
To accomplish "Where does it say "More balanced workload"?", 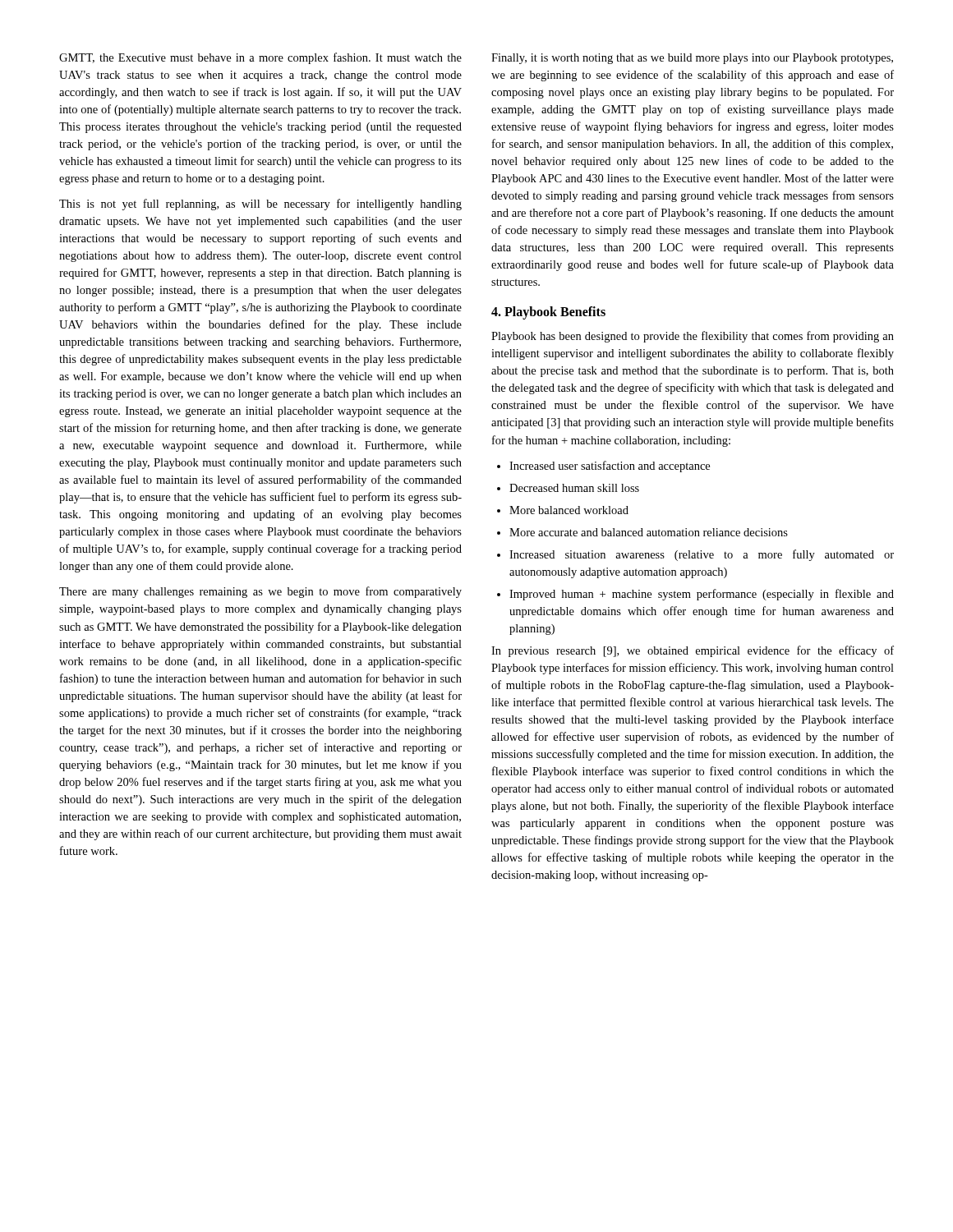I will [x=563, y=510].
